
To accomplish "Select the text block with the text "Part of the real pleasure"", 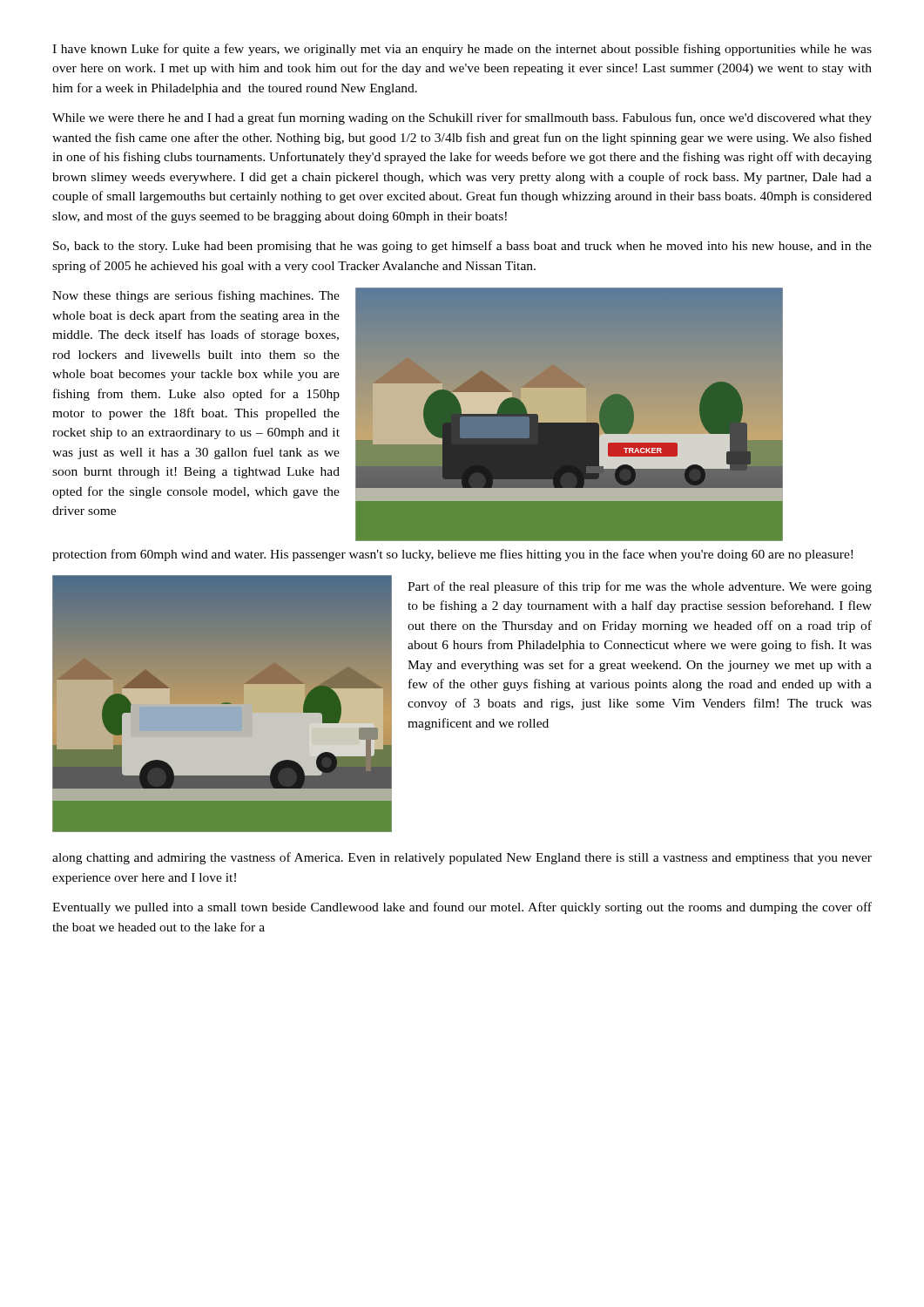I will (640, 654).
